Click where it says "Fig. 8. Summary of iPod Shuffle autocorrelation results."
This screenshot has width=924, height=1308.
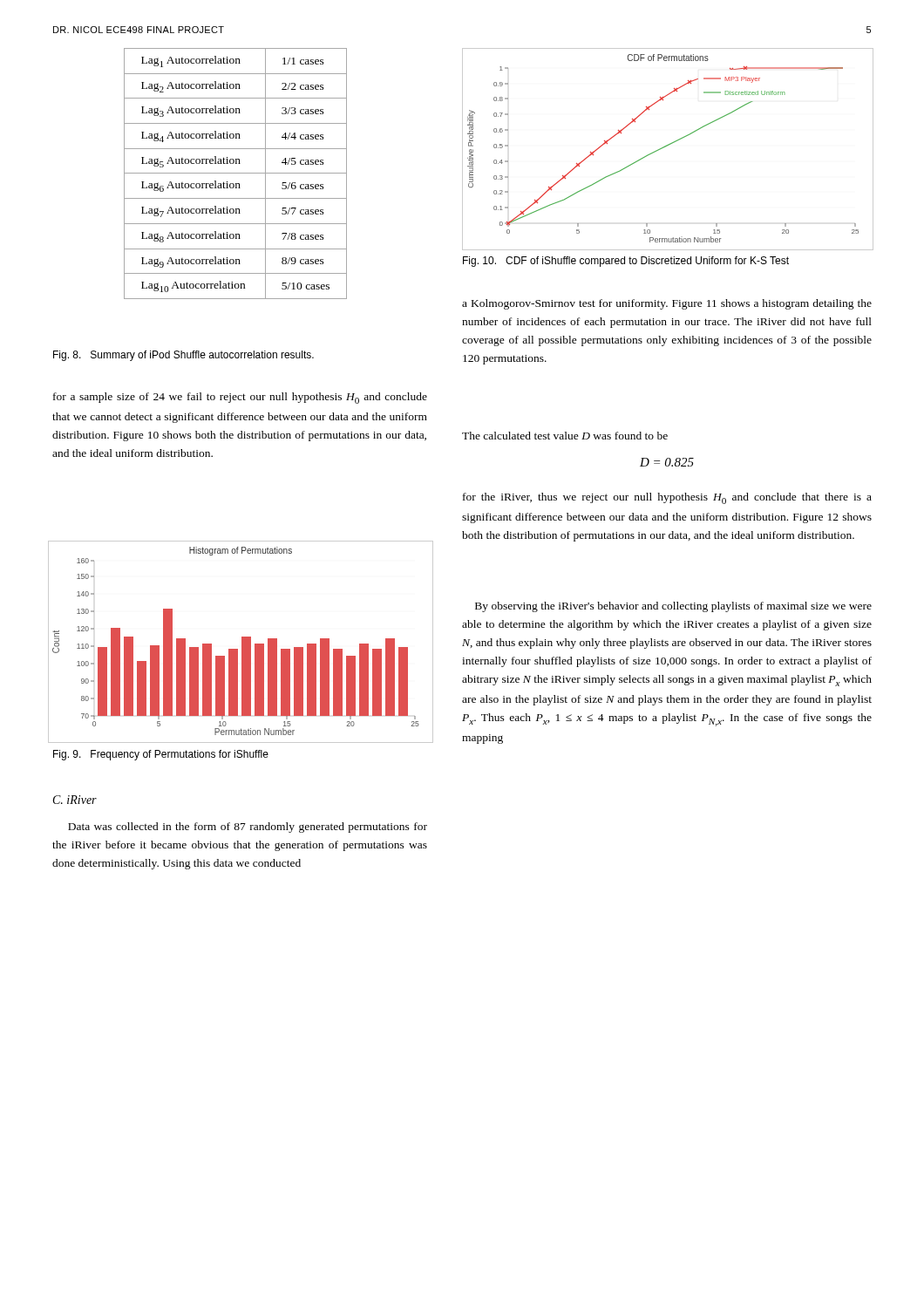pyautogui.click(x=183, y=355)
